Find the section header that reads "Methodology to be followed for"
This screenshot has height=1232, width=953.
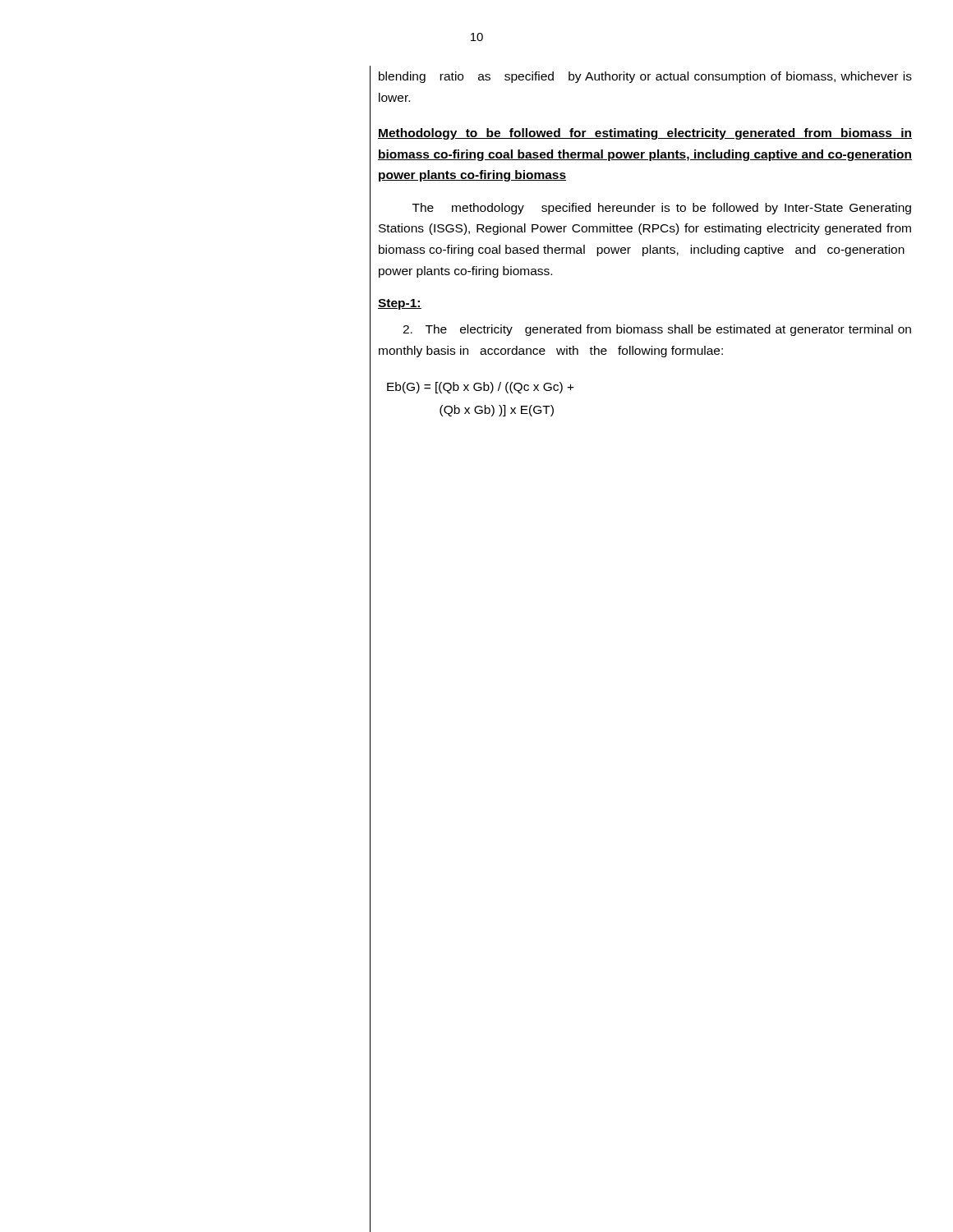[x=645, y=154]
